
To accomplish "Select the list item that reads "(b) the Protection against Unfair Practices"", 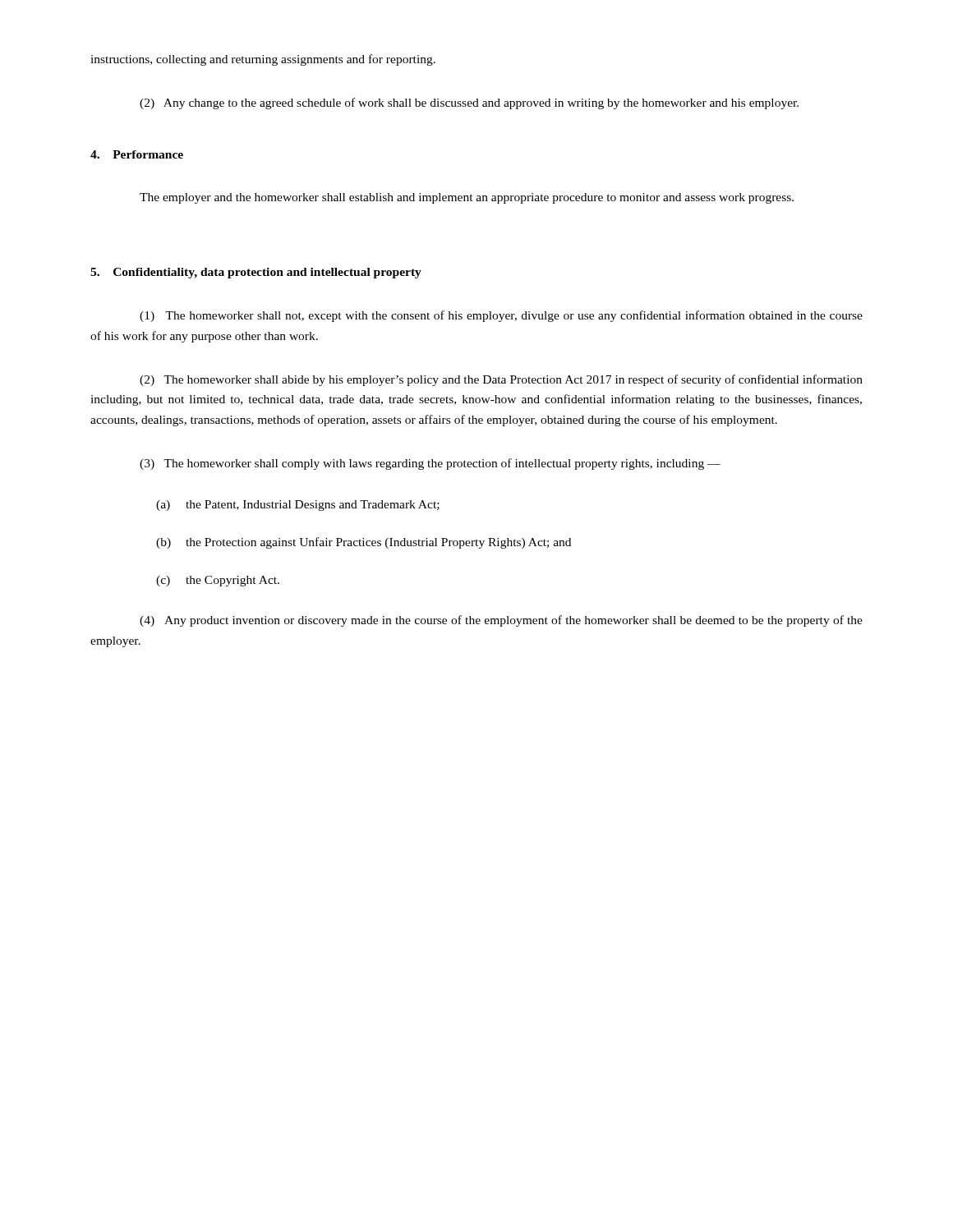I will coord(509,542).
